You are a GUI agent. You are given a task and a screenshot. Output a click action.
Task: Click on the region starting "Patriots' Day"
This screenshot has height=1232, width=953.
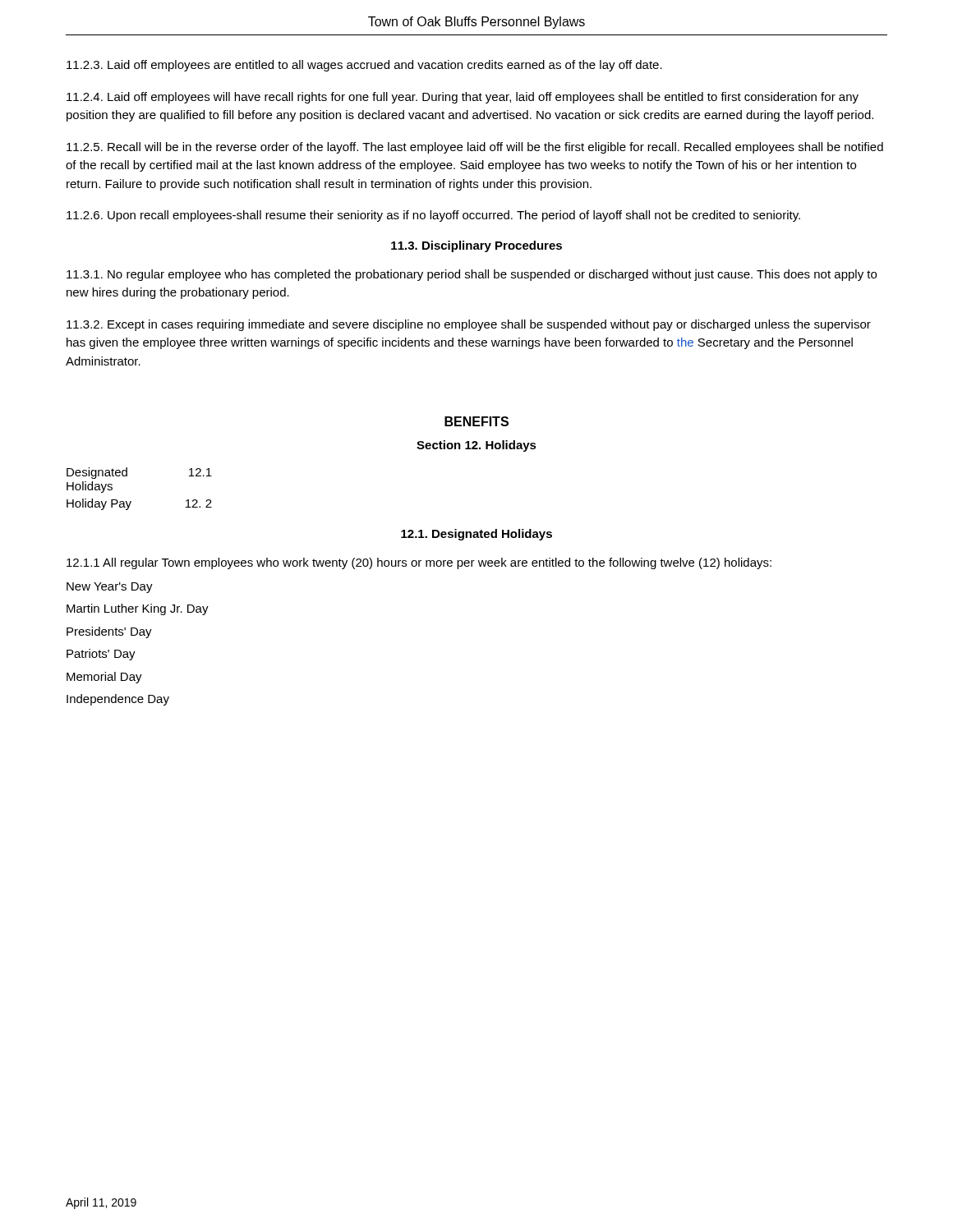pyautogui.click(x=100, y=653)
